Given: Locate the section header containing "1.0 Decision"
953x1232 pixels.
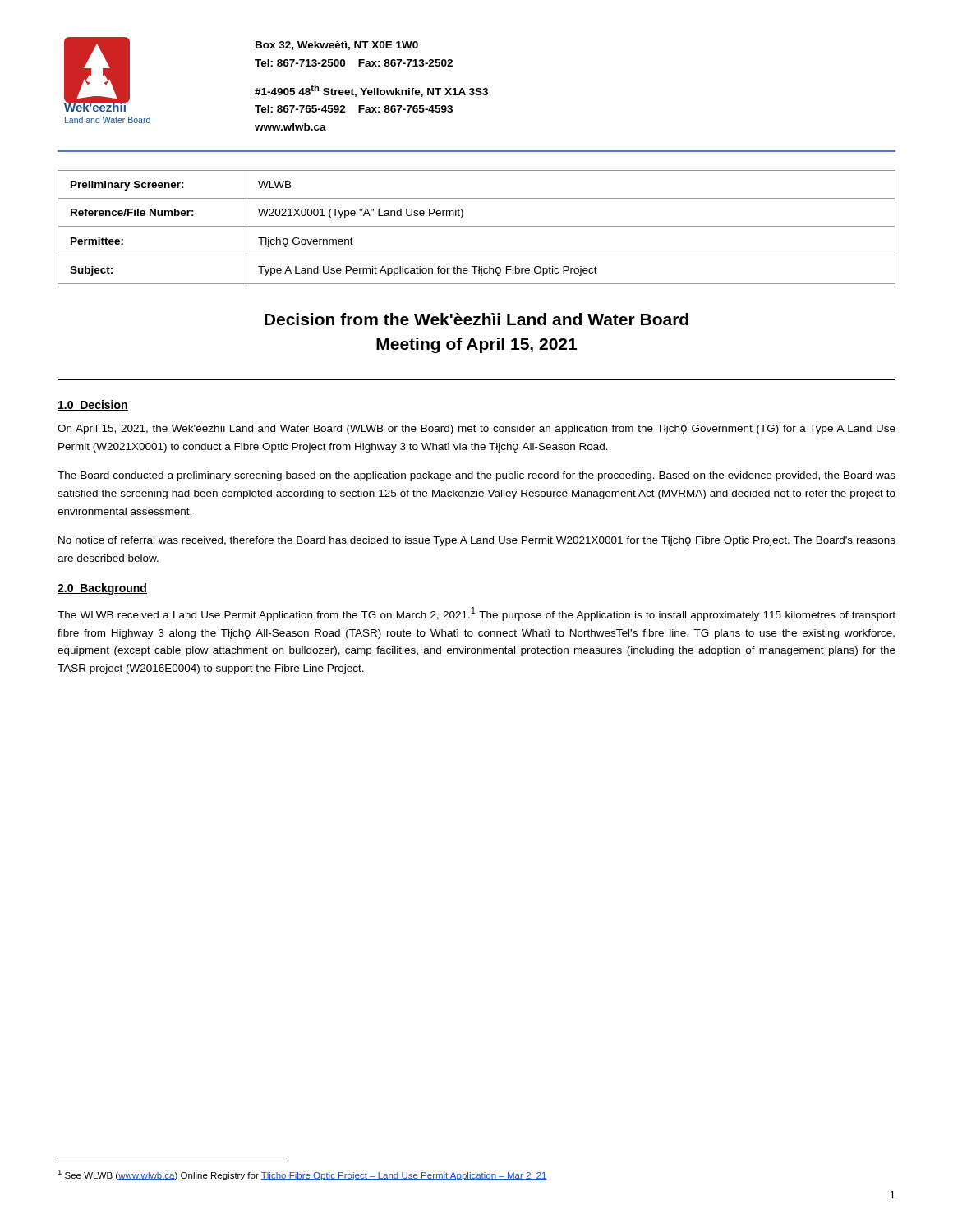Looking at the screenshot, I should pos(93,405).
